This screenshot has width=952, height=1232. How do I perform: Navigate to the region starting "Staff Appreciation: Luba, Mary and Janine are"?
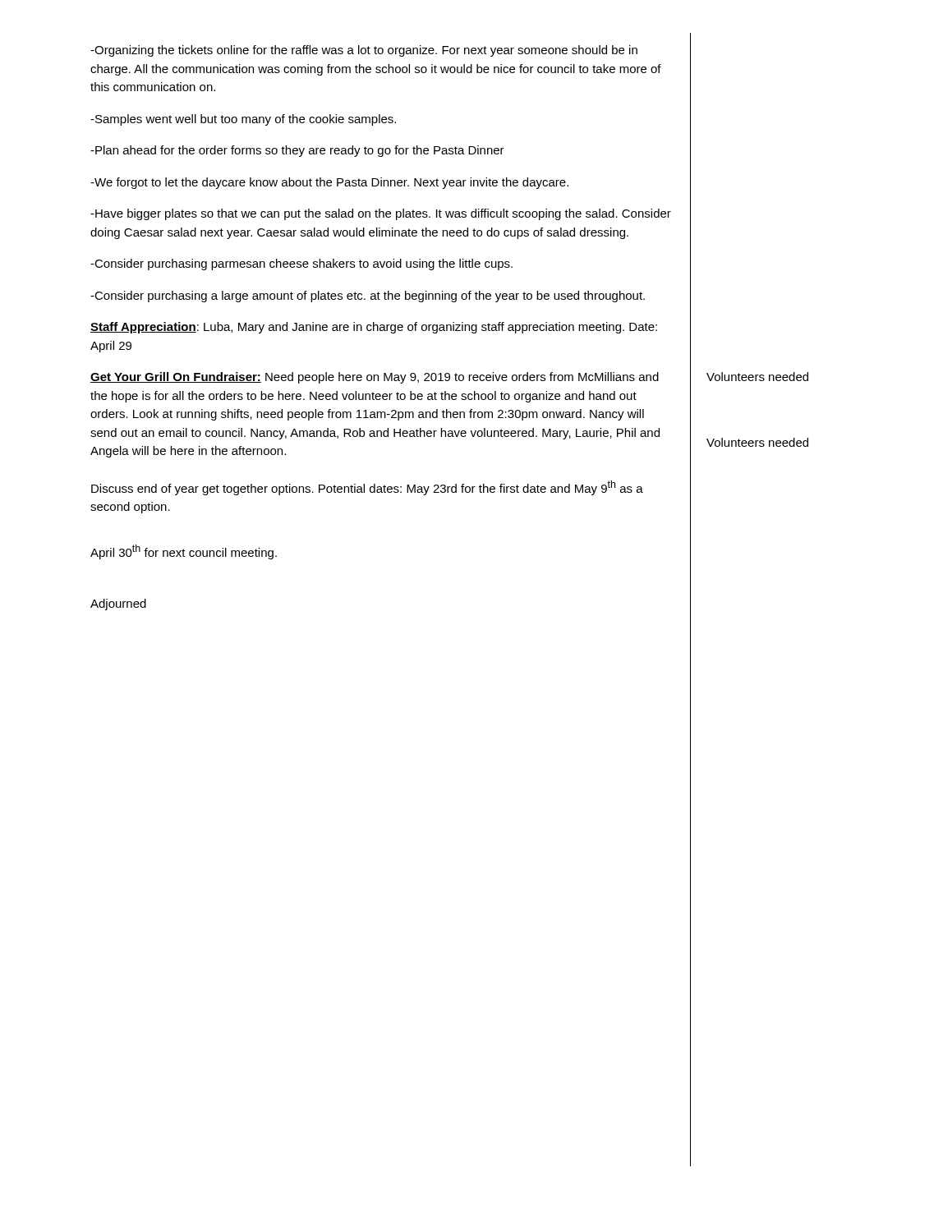pos(374,336)
